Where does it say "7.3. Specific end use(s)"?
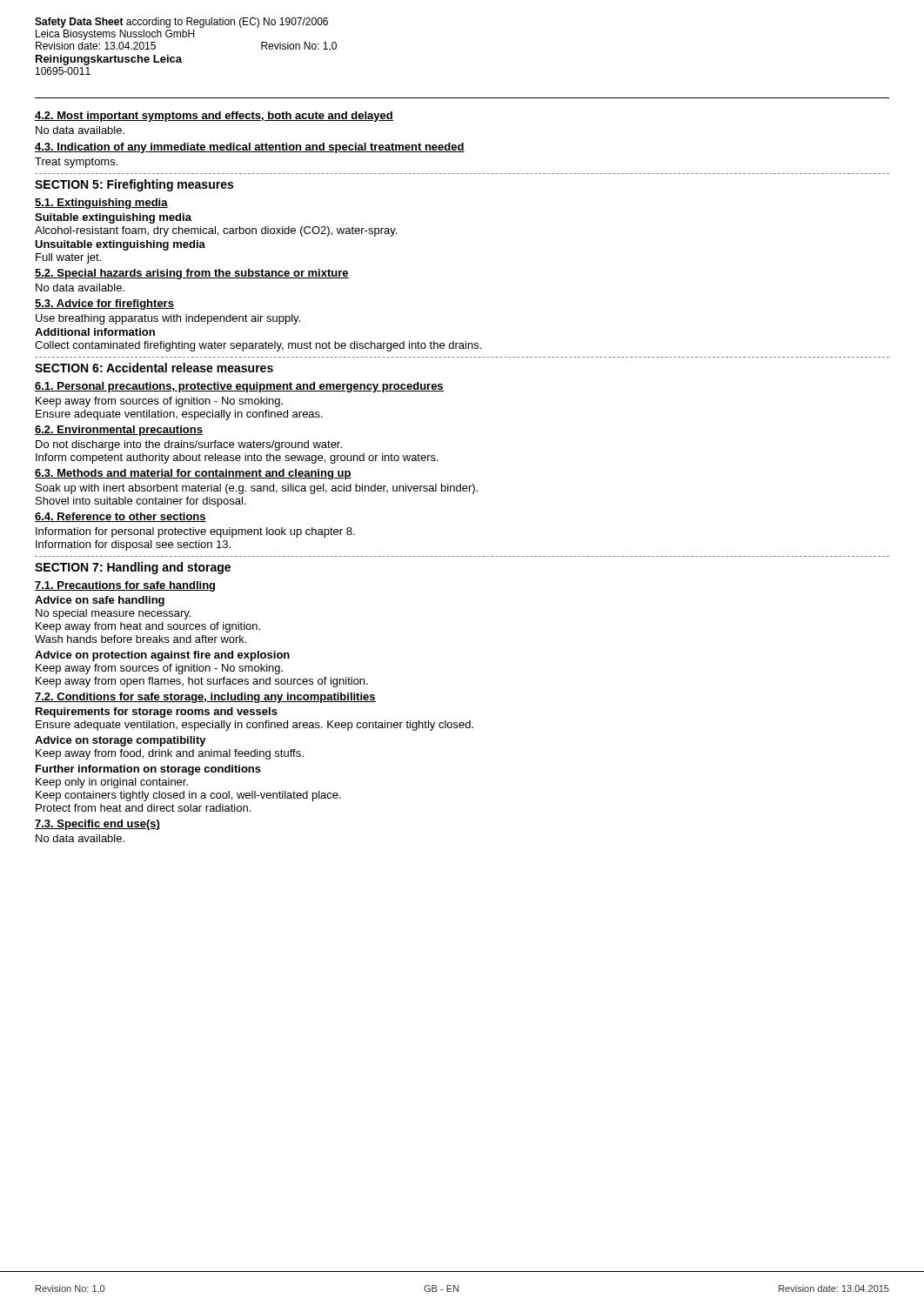This screenshot has height=1305, width=924. [97, 823]
